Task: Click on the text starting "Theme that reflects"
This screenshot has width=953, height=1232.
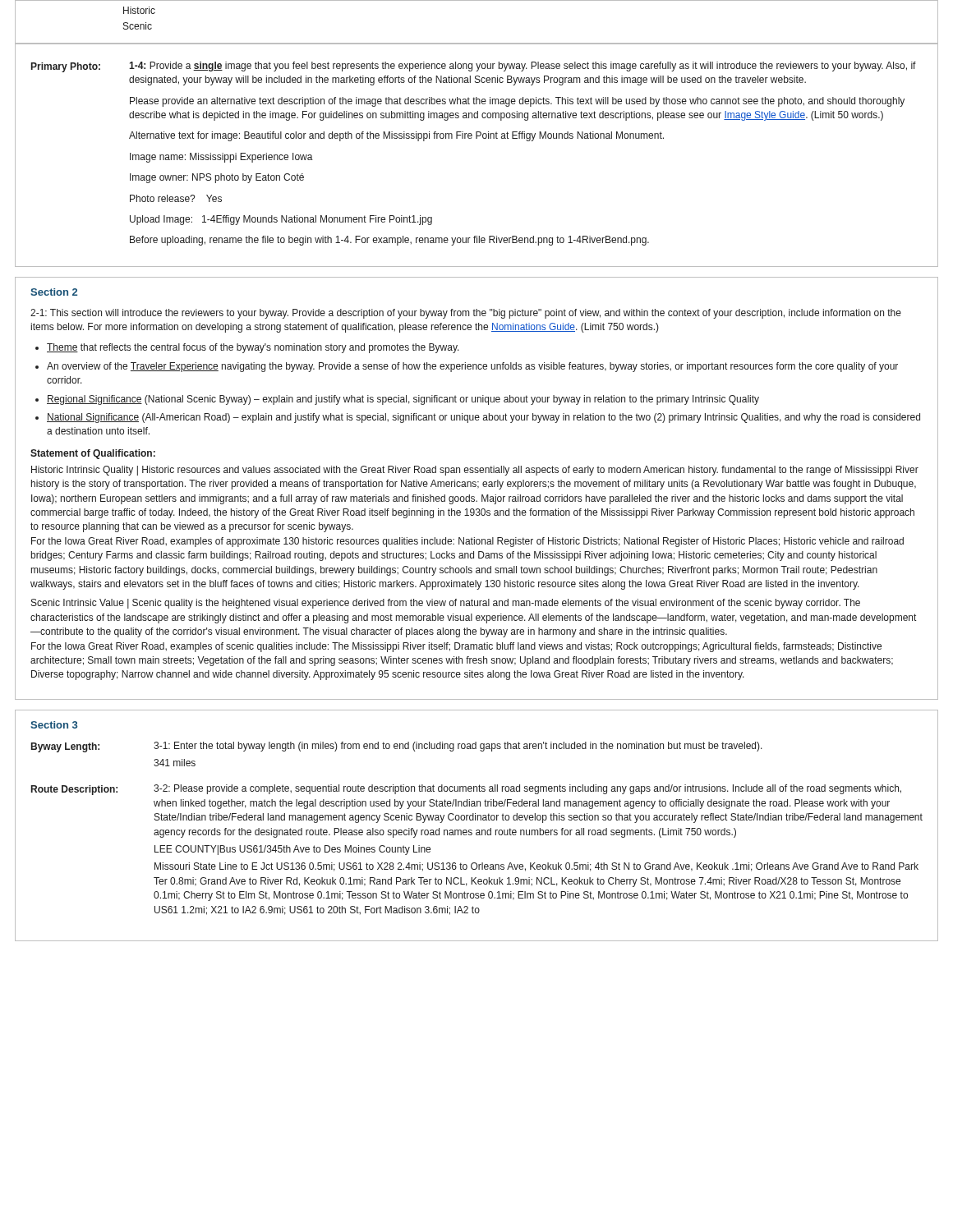Action: 253,348
